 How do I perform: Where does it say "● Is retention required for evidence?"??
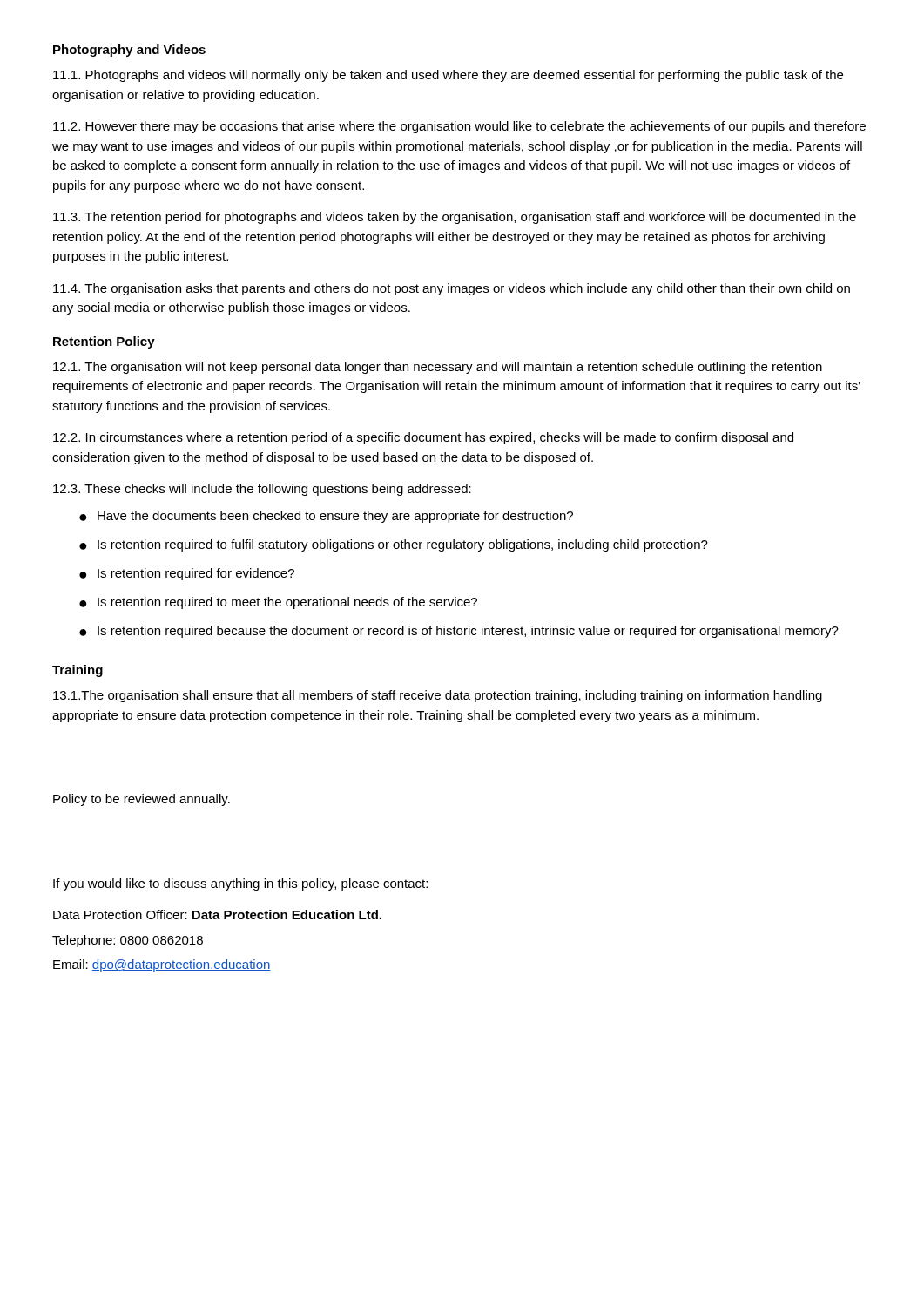click(187, 574)
